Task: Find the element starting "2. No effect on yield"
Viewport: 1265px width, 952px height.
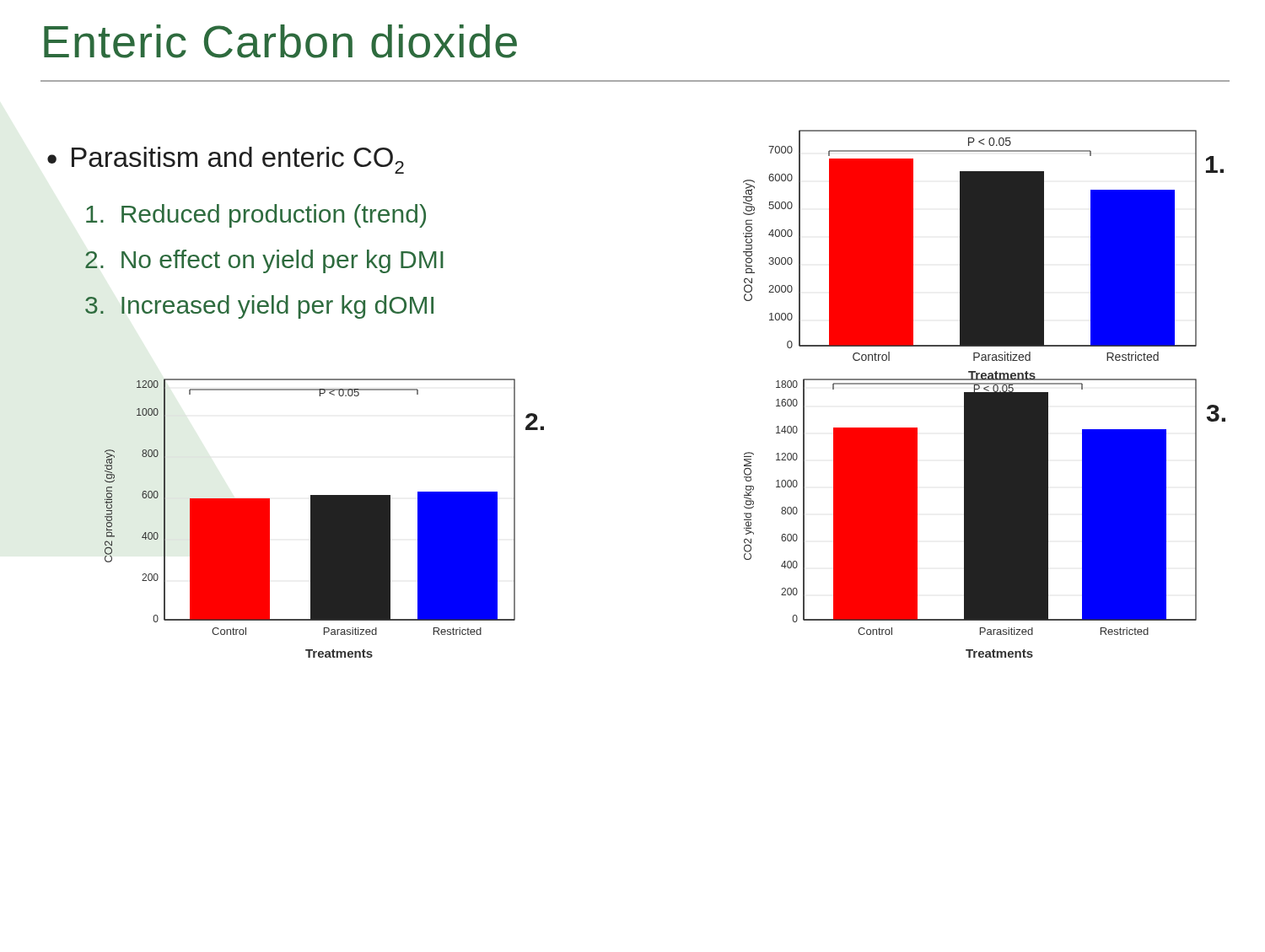Action: click(265, 259)
